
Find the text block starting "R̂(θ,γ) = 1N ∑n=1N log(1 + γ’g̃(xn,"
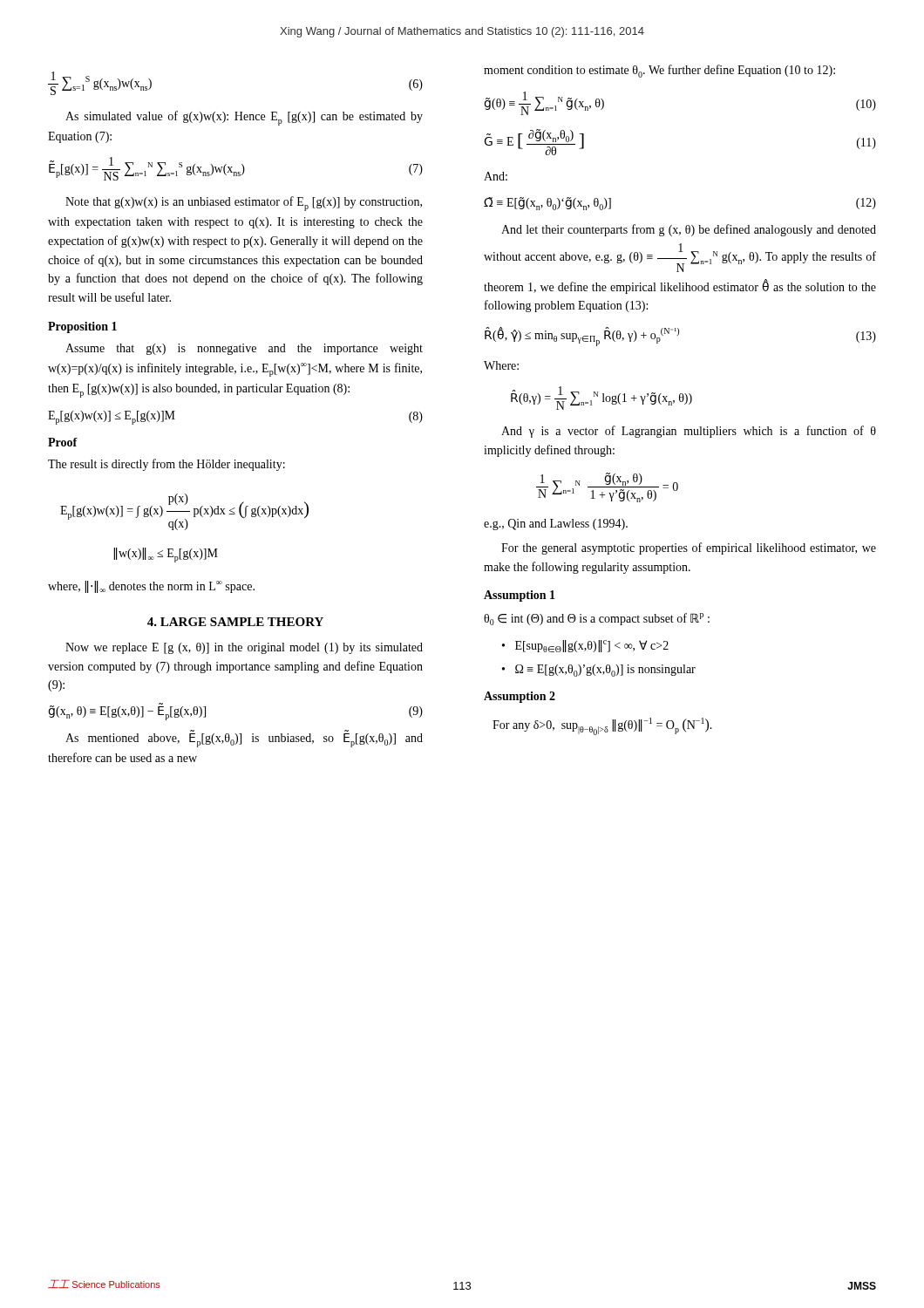click(601, 399)
